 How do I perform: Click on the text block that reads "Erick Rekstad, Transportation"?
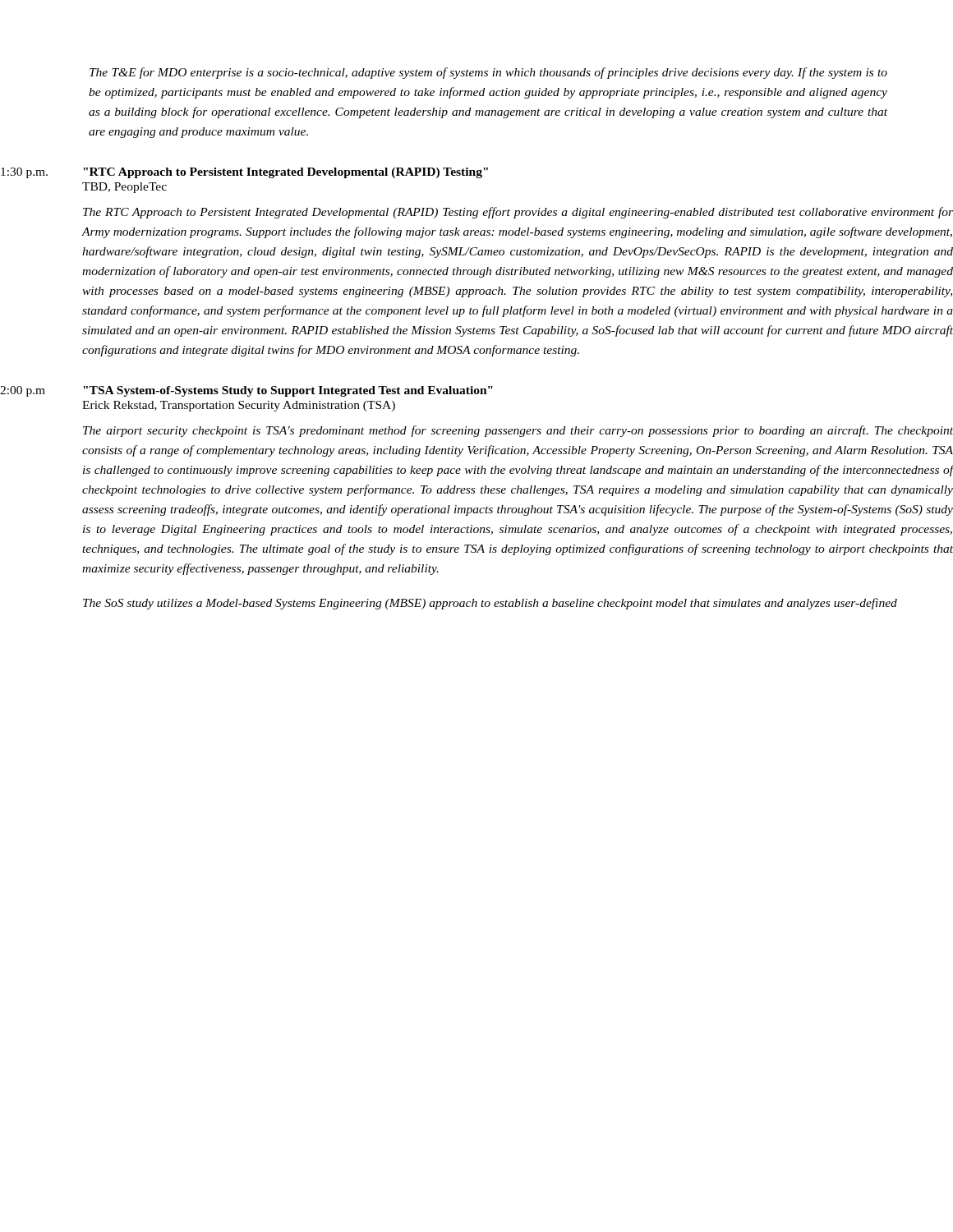point(239,404)
